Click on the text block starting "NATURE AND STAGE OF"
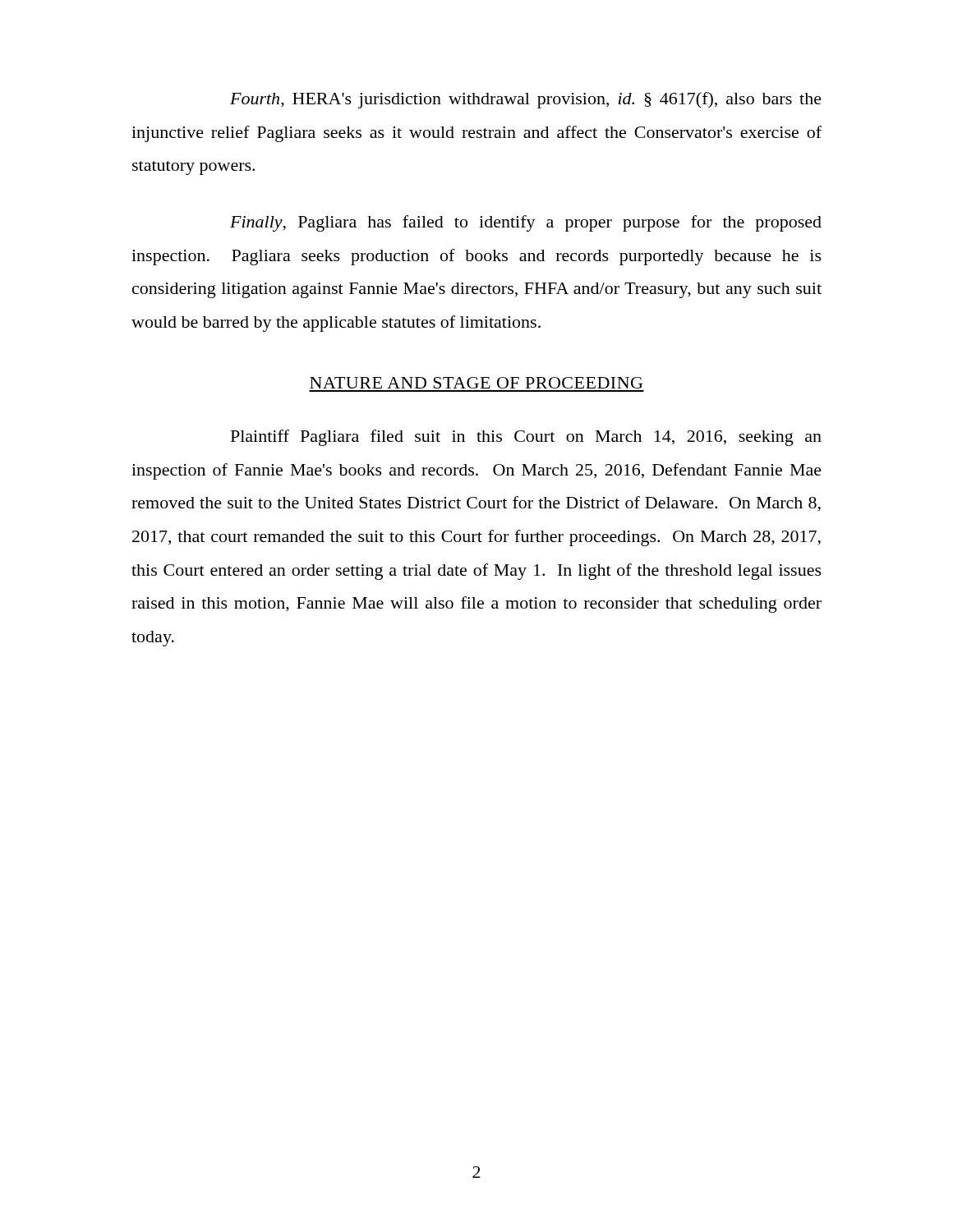Image resolution: width=953 pixels, height=1232 pixels. click(x=476, y=382)
